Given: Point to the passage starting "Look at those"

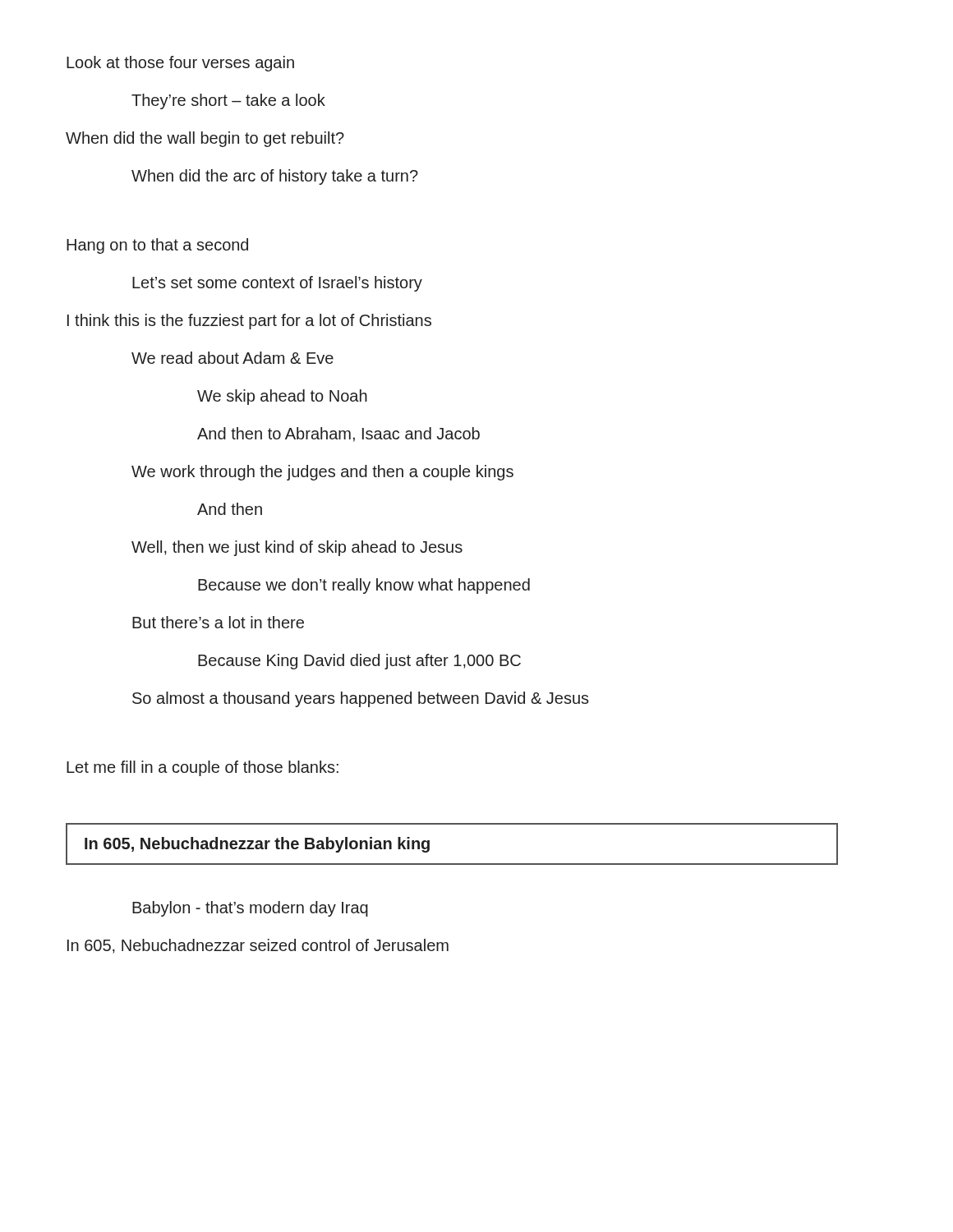Looking at the screenshot, I should (180, 62).
